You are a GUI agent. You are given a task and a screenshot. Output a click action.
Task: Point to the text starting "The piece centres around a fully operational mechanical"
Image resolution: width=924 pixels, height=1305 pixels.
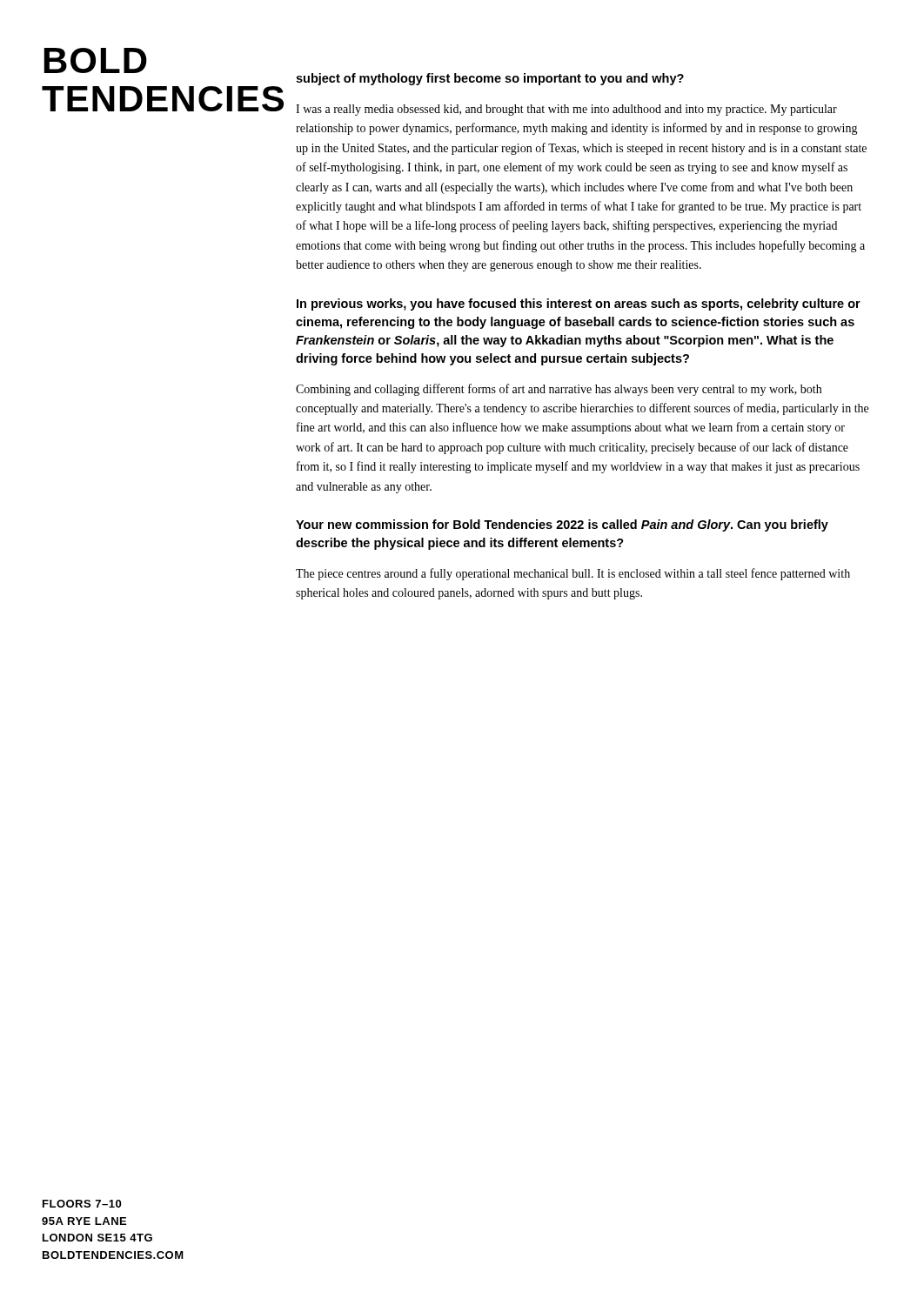573,583
